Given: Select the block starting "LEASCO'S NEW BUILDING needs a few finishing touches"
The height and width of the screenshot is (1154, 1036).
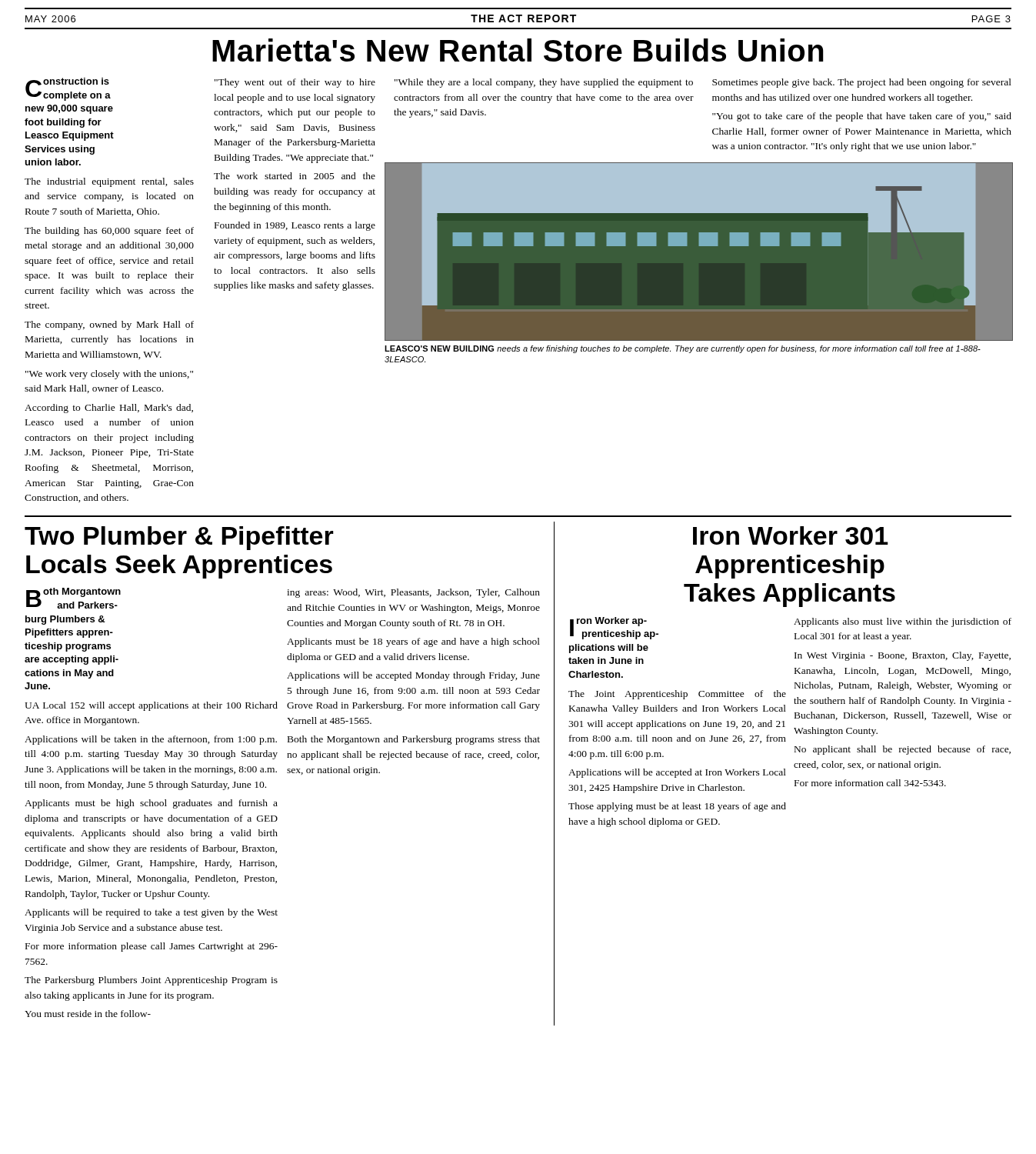Looking at the screenshot, I should (683, 354).
